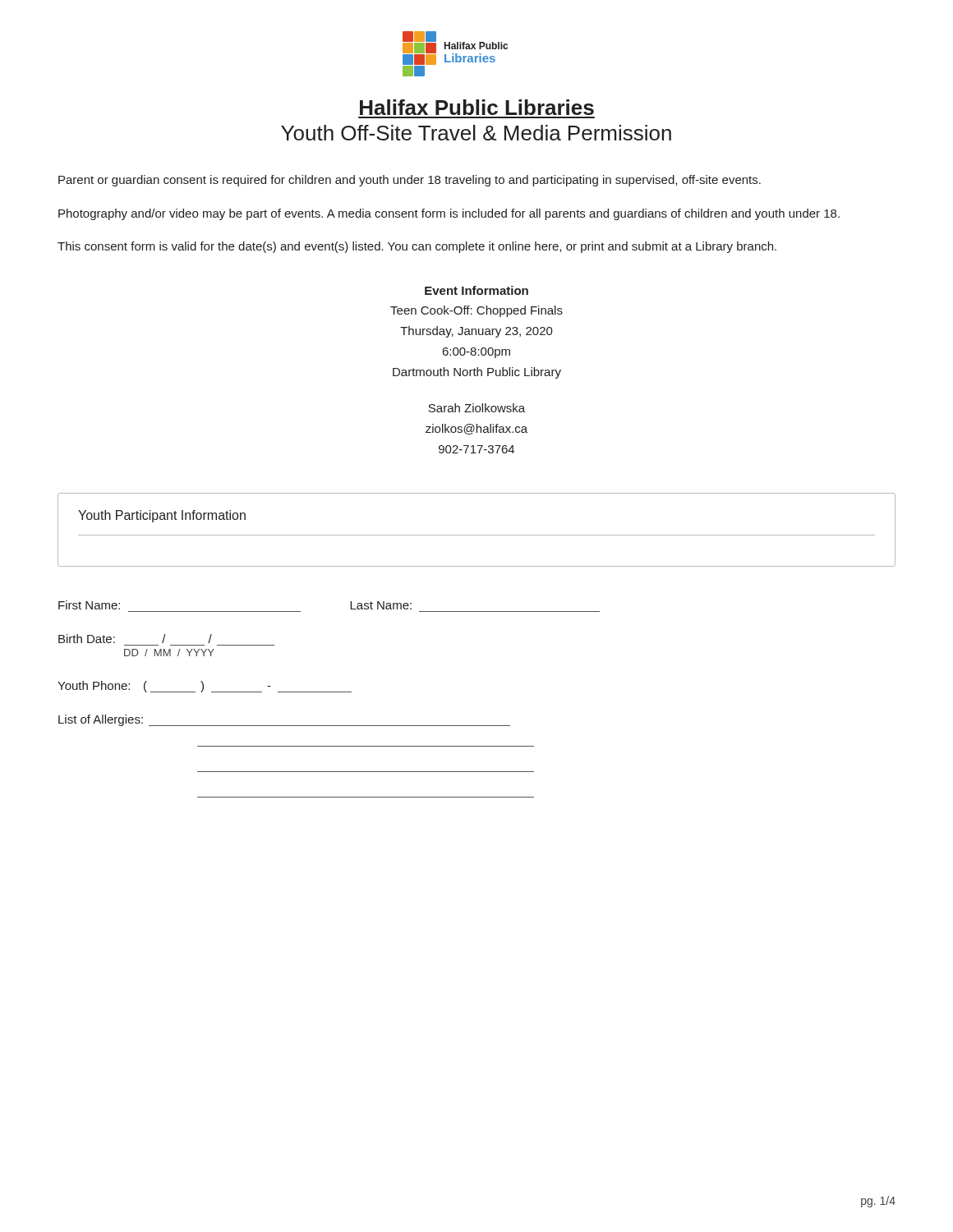Click on the text containing "Sarah Ziolkowska ziolkos@halifax.ca 902-717-3764"
The height and width of the screenshot is (1232, 953).
[476, 428]
